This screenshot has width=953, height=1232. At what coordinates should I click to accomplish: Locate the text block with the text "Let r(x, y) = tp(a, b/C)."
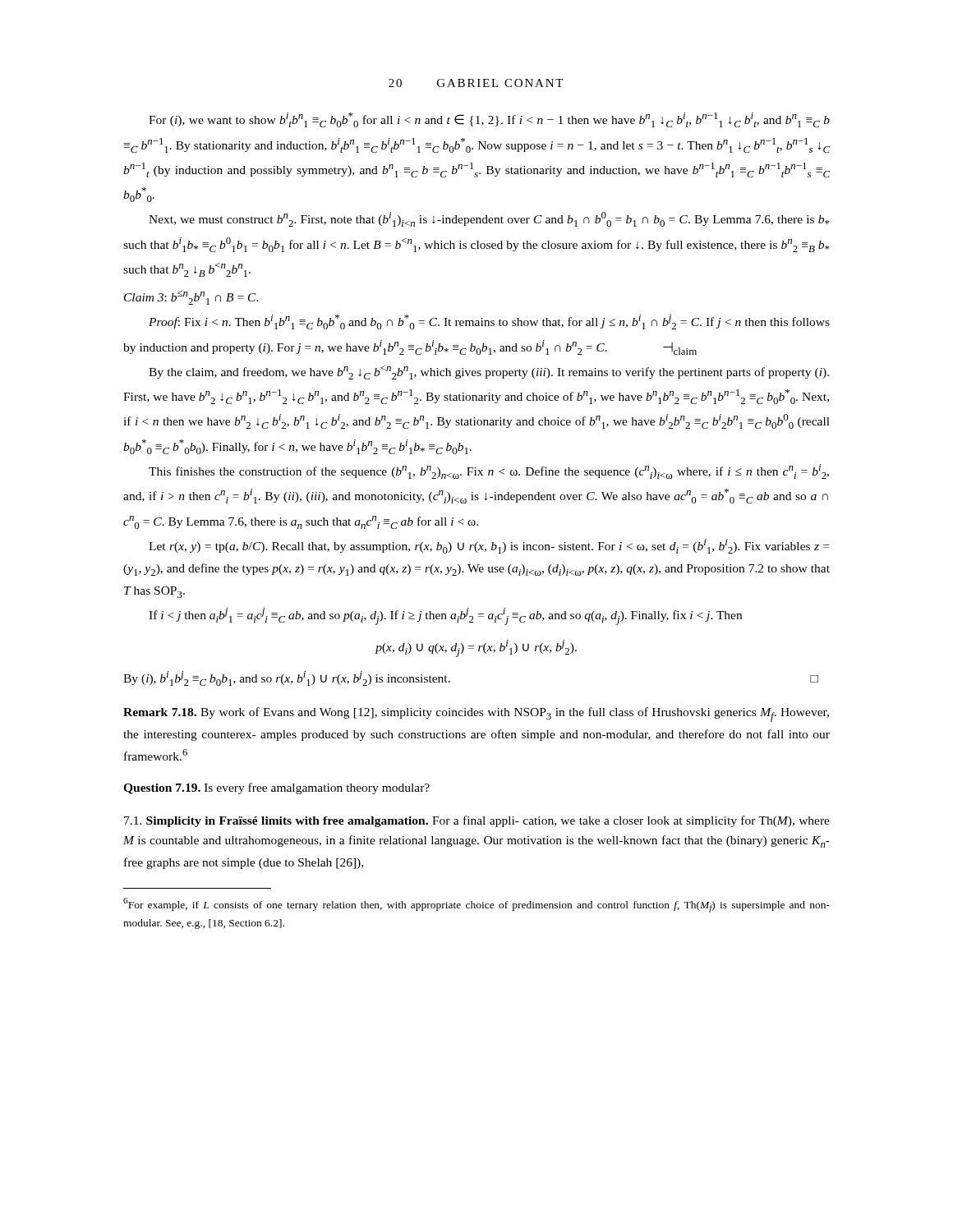[476, 568]
